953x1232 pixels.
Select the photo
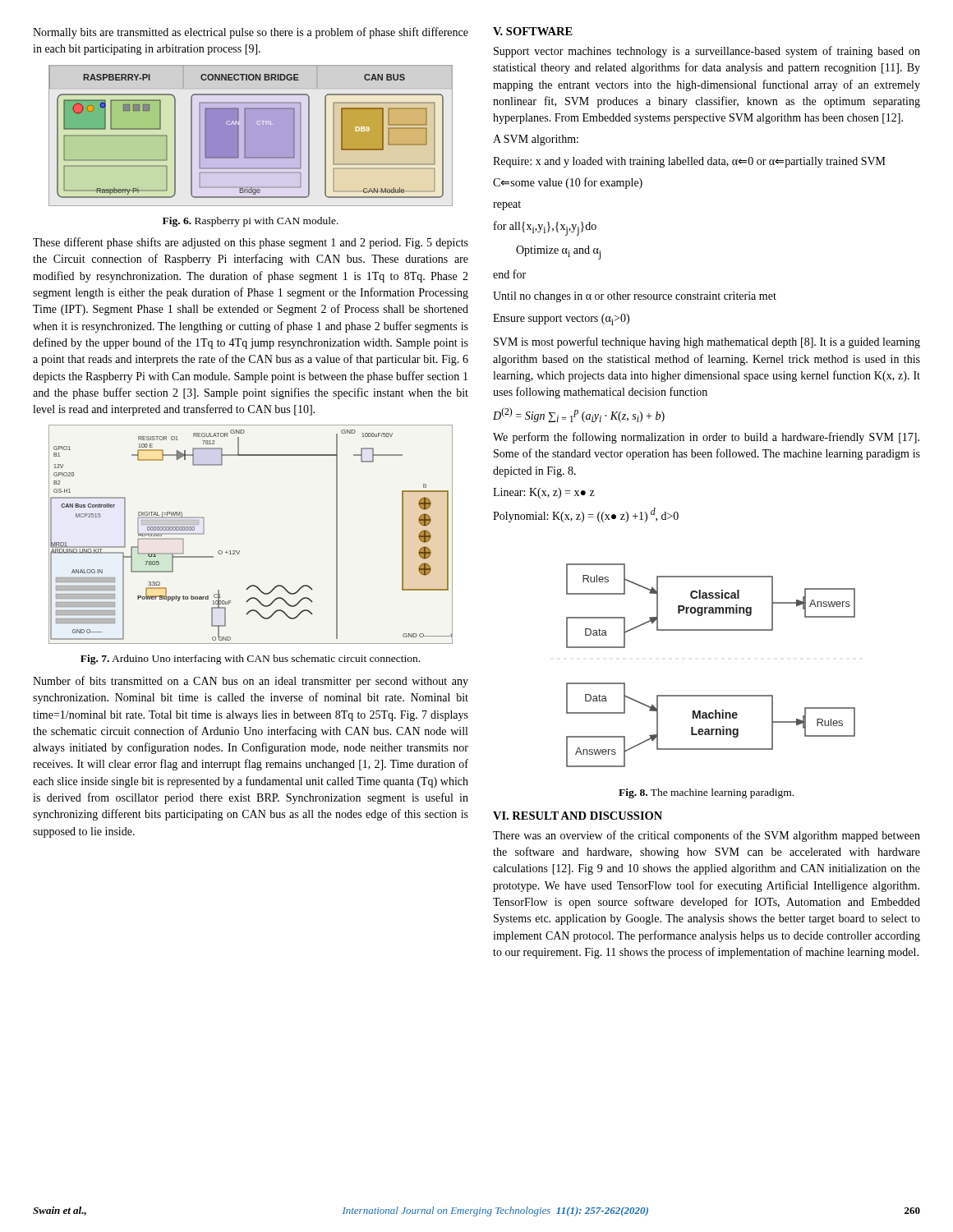pyautogui.click(x=251, y=137)
